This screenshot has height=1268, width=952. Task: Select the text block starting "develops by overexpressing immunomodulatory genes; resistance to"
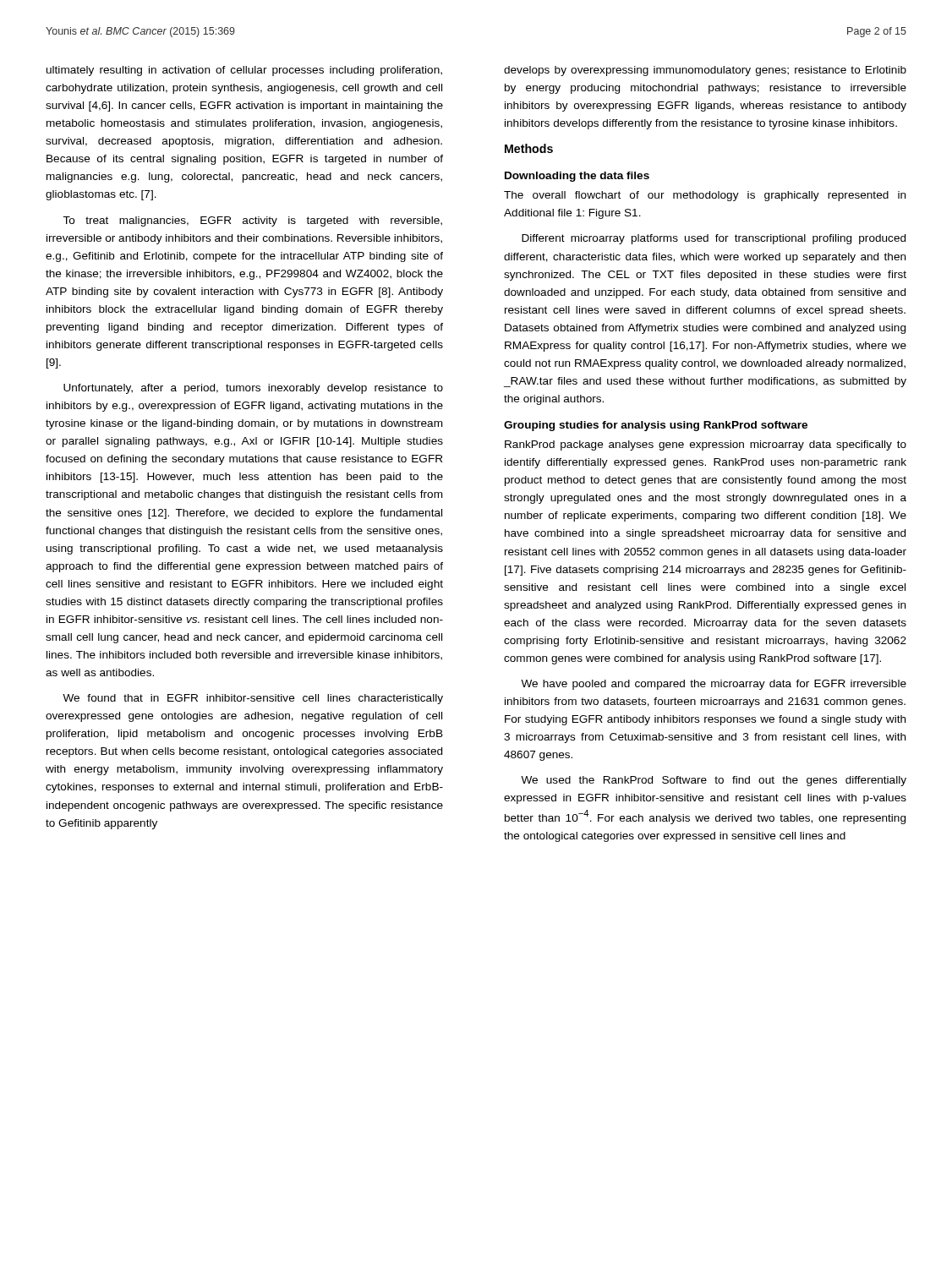[x=705, y=96]
